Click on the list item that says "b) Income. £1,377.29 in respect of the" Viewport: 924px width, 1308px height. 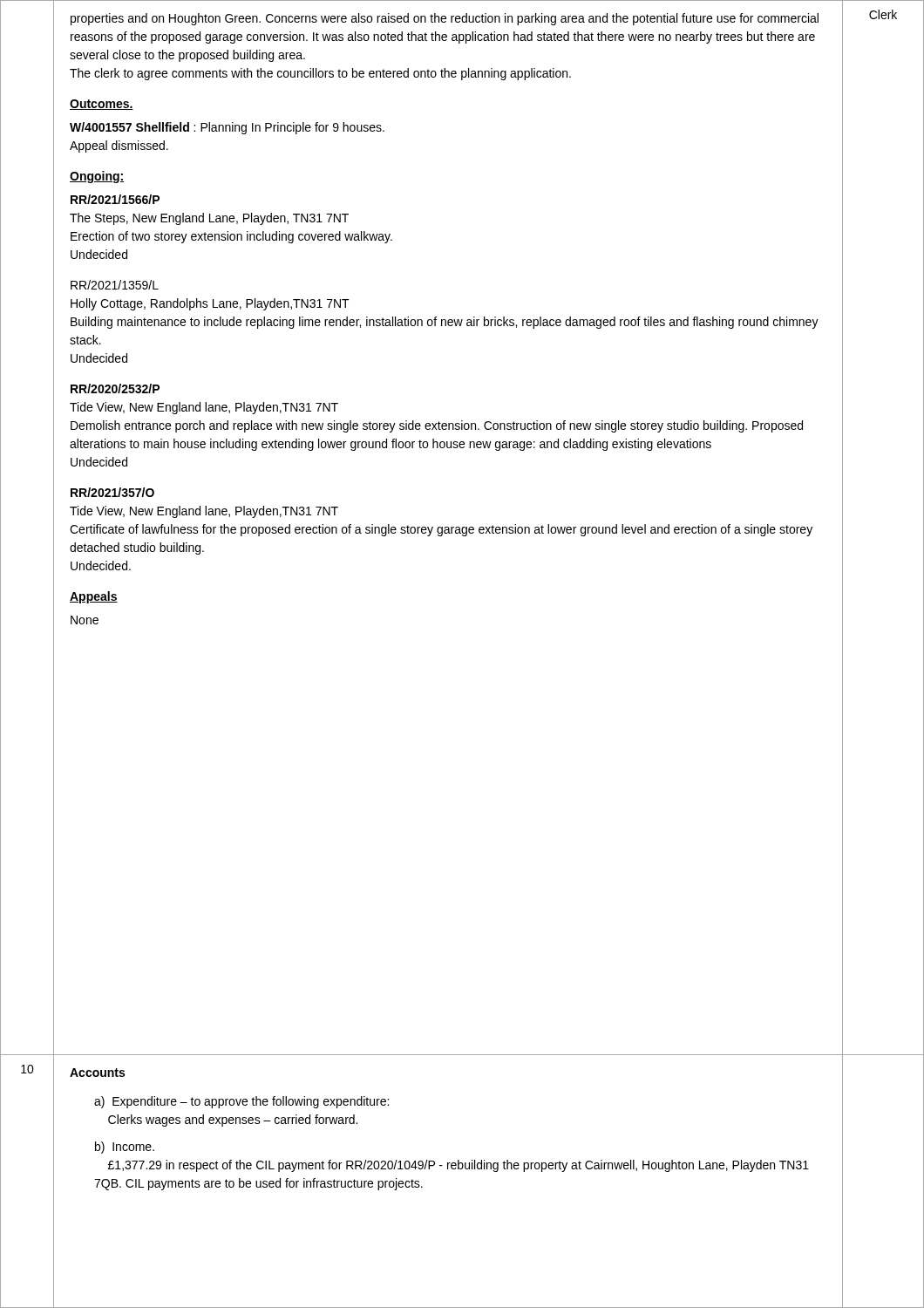point(452,1165)
